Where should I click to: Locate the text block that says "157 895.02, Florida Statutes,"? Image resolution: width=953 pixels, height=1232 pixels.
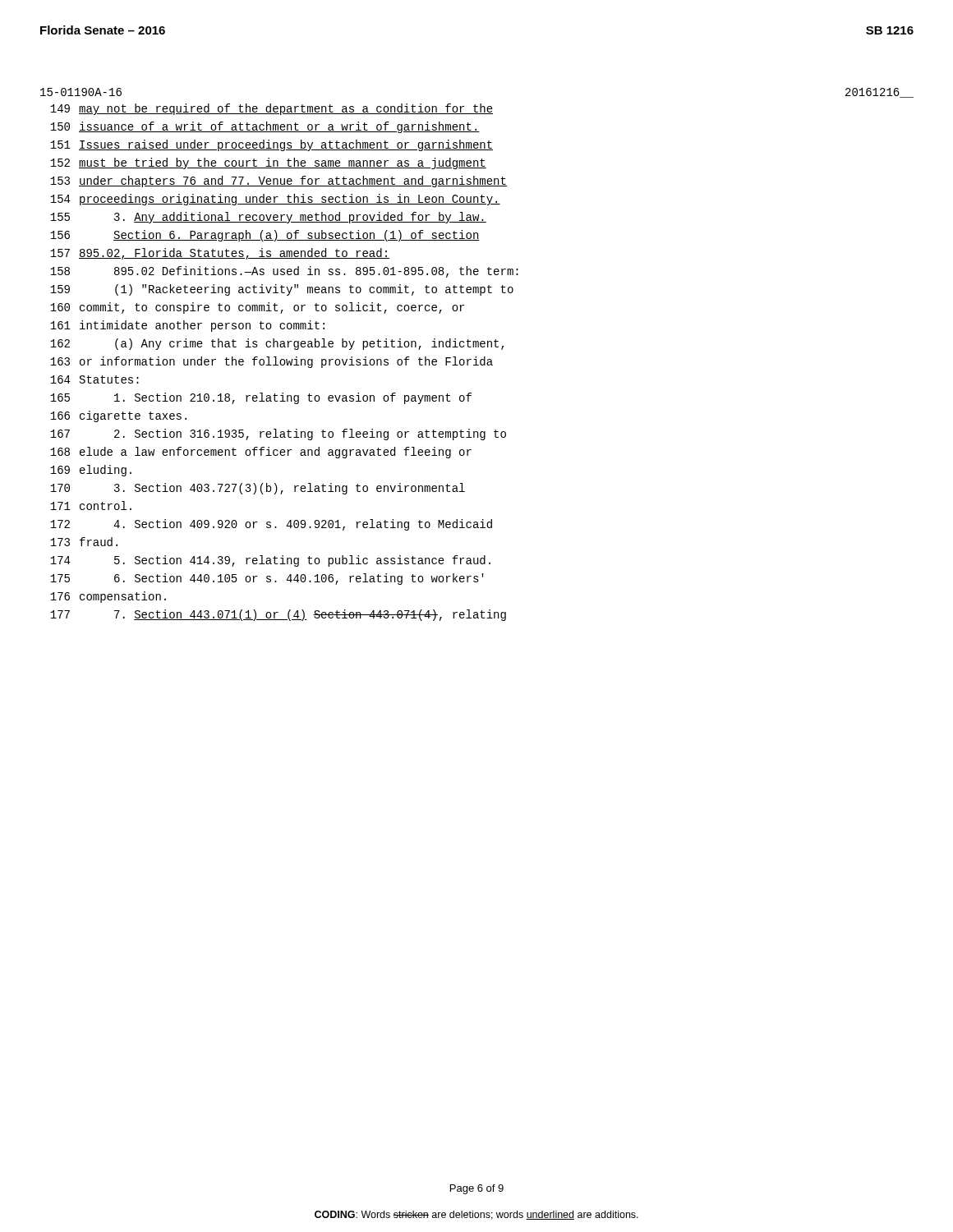(x=220, y=254)
